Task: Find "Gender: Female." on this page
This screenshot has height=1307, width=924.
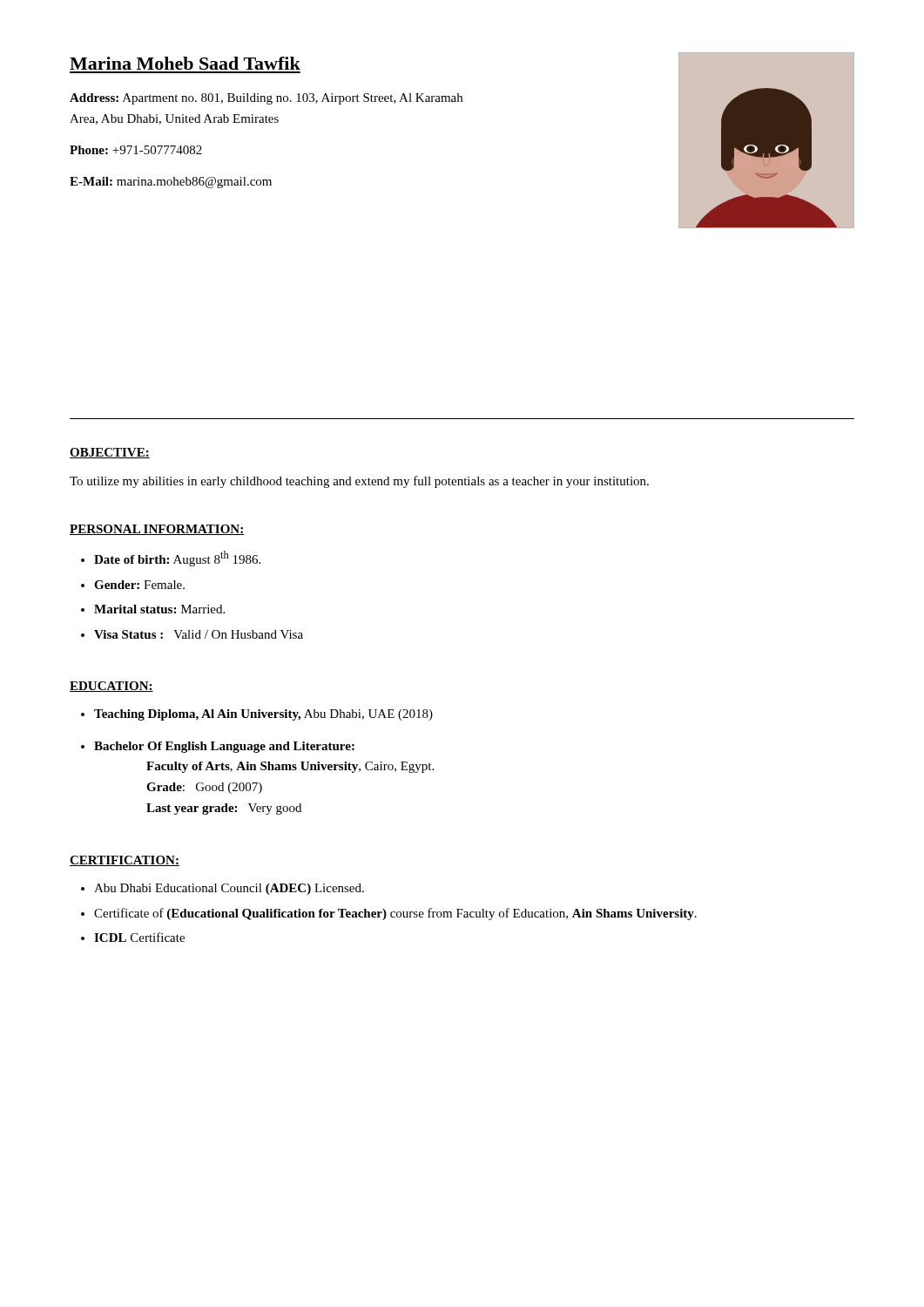Action: tap(140, 584)
